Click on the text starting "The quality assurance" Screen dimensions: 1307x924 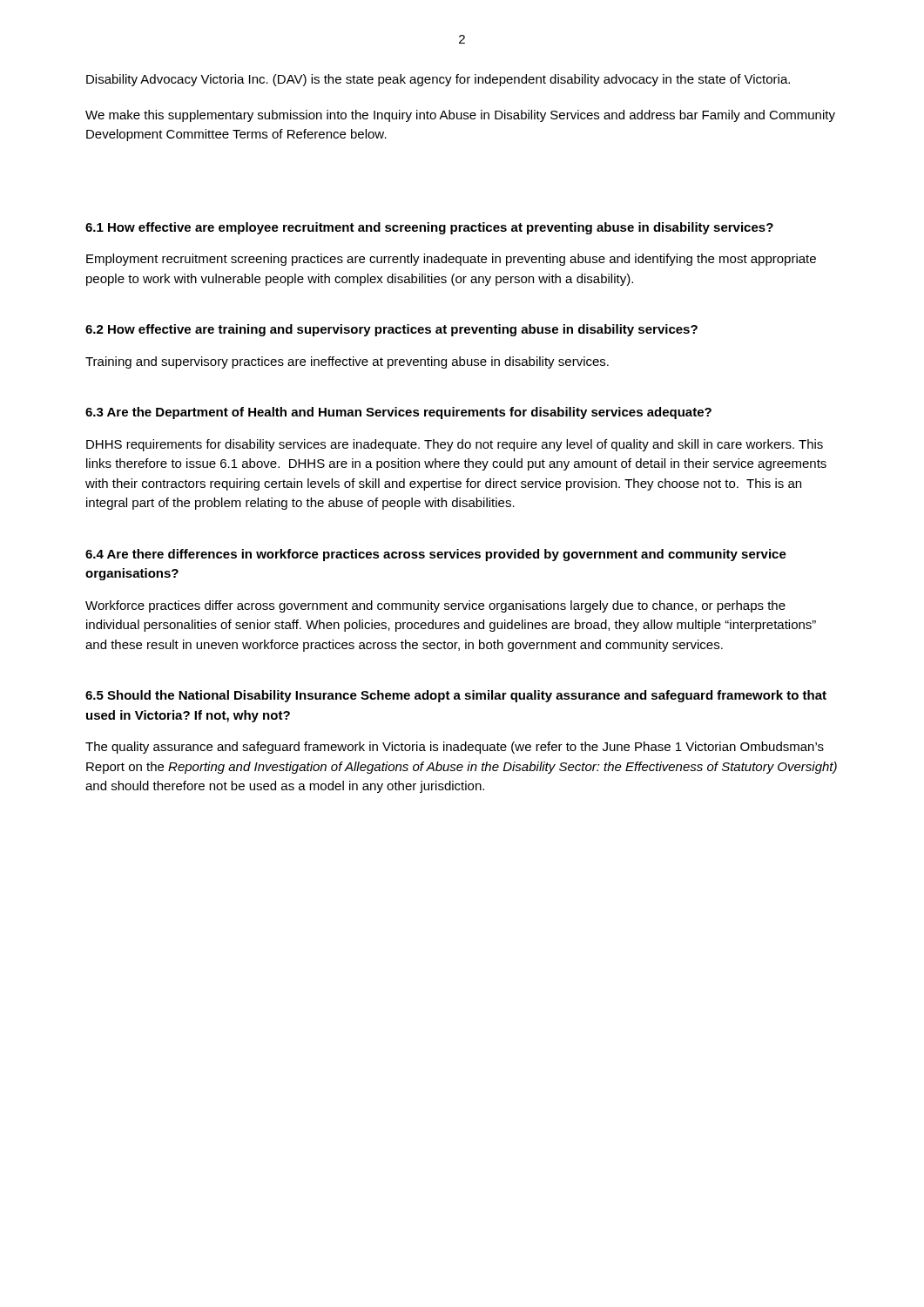pyautogui.click(x=462, y=767)
